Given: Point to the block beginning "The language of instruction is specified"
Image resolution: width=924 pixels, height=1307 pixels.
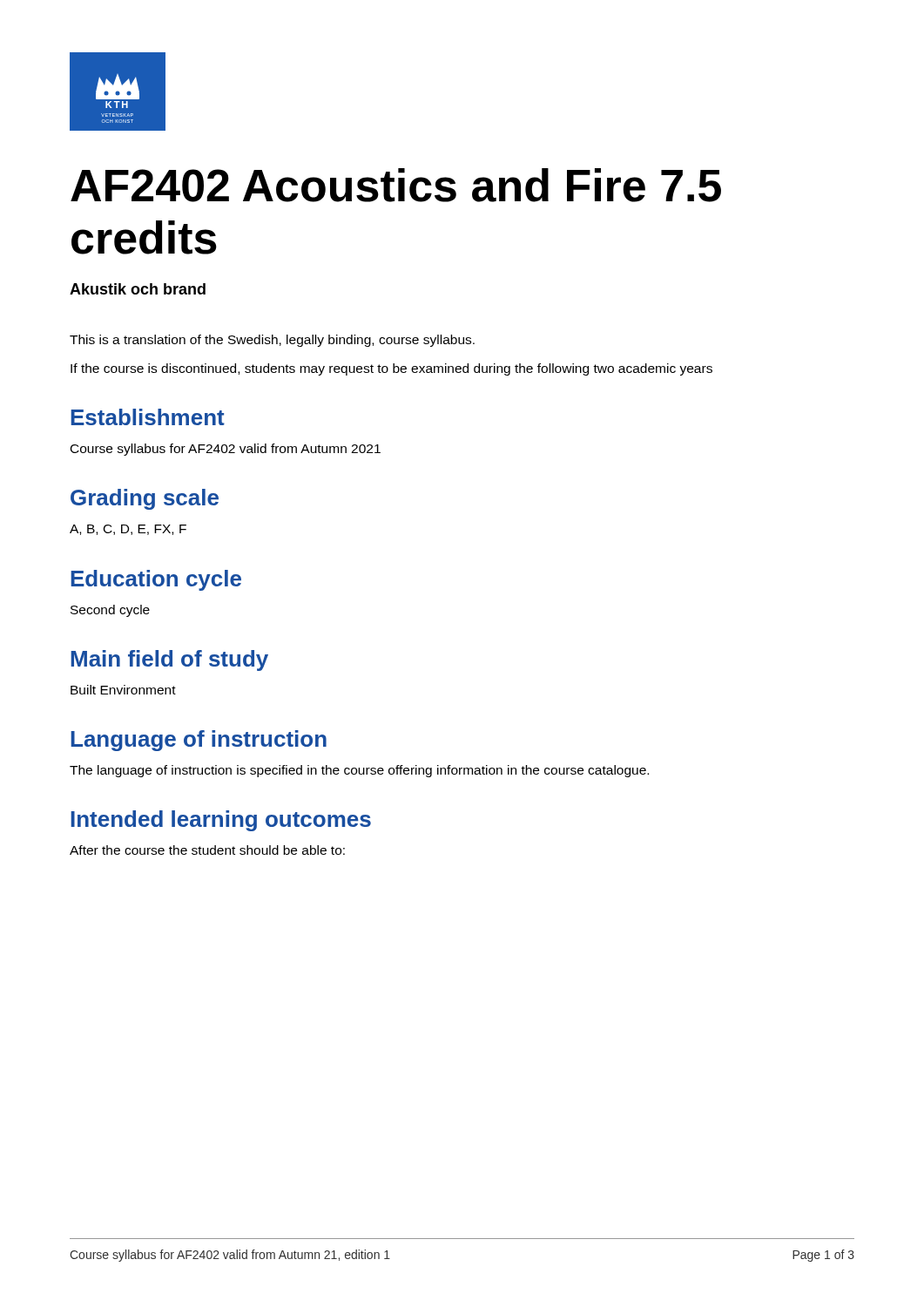Looking at the screenshot, I should pyautogui.click(x=360, y=770).
